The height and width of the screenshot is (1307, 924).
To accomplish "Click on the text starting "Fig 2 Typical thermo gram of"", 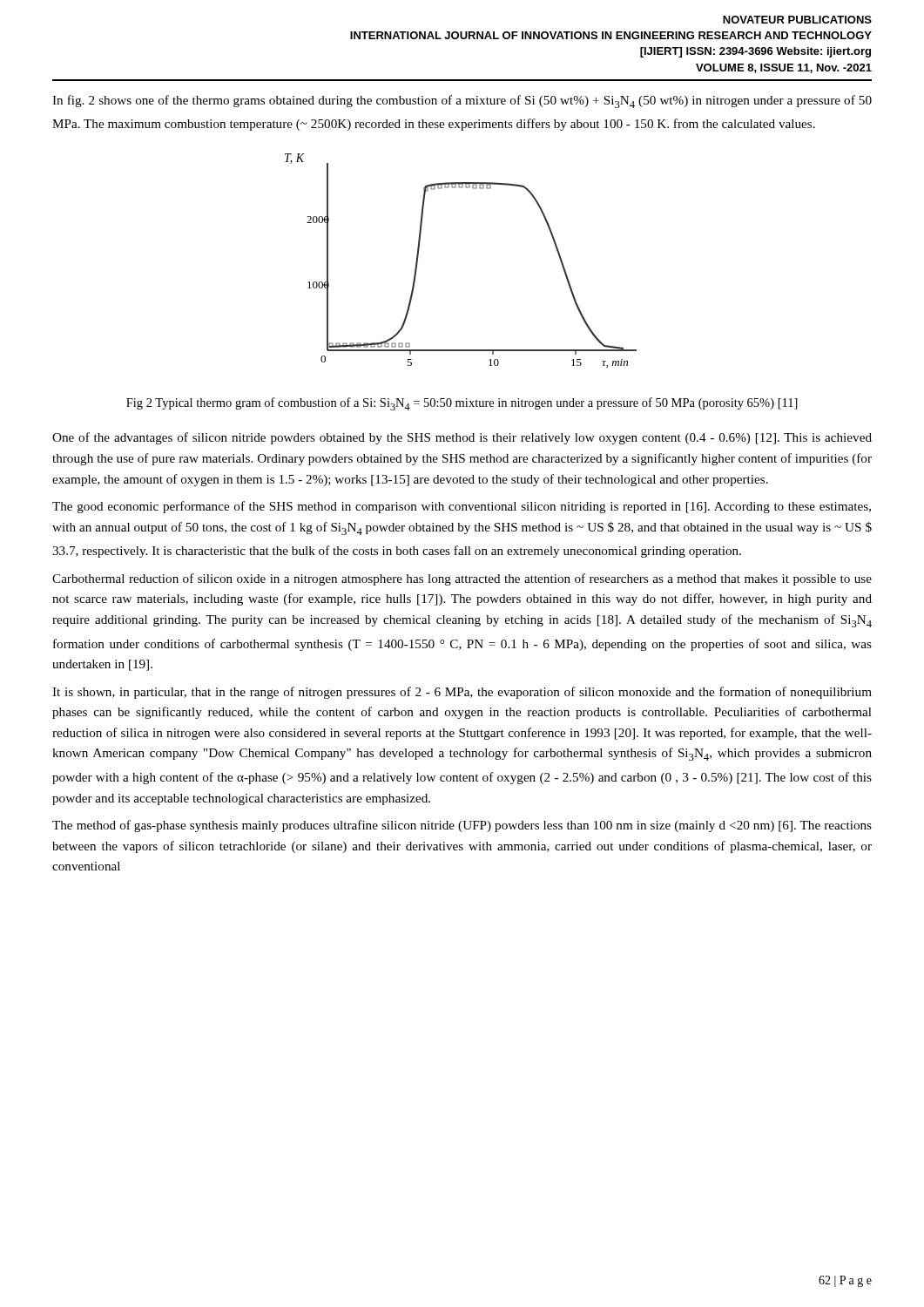I will tap(462, 404).
